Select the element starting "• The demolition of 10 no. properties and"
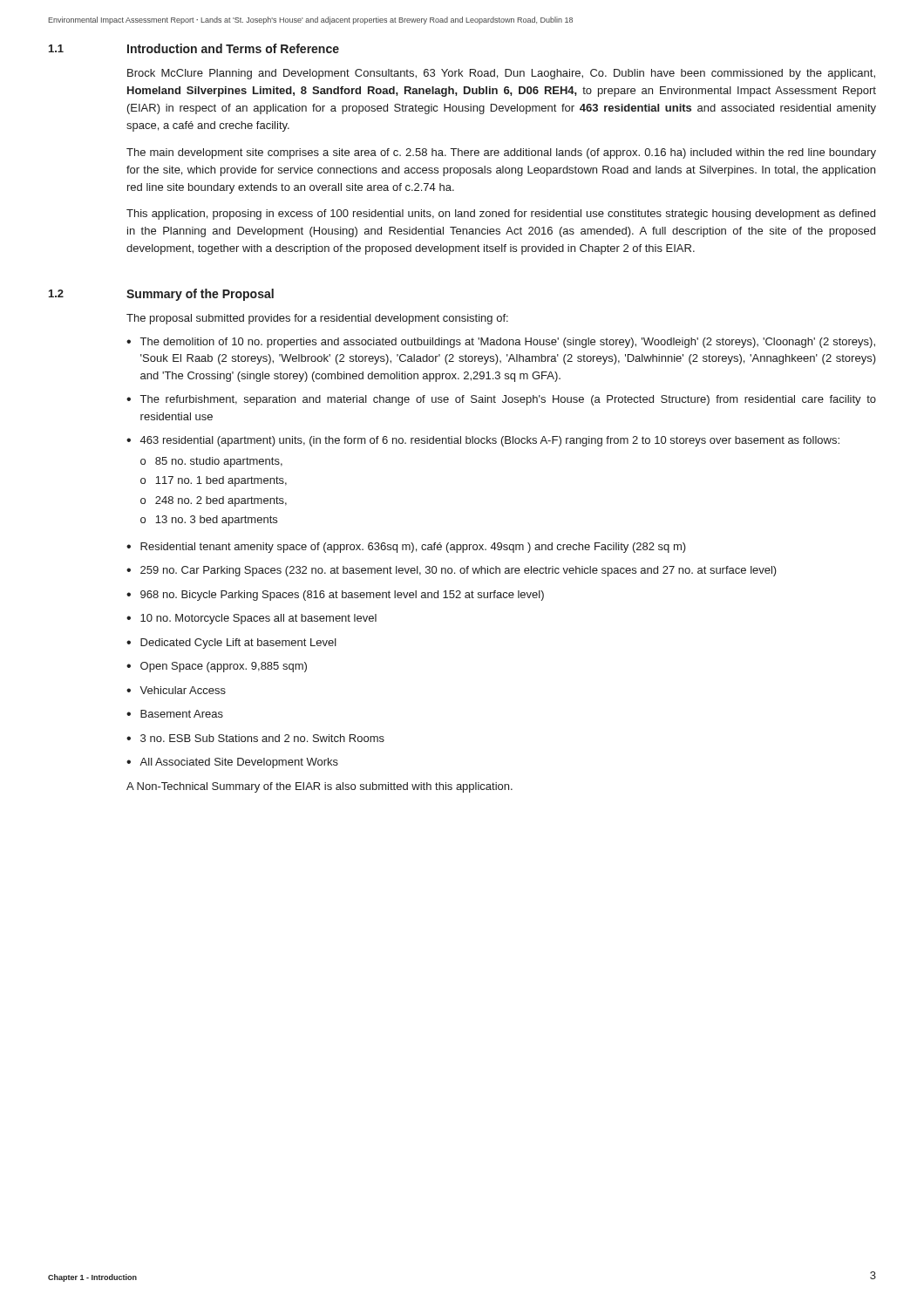 pos(501,358)
